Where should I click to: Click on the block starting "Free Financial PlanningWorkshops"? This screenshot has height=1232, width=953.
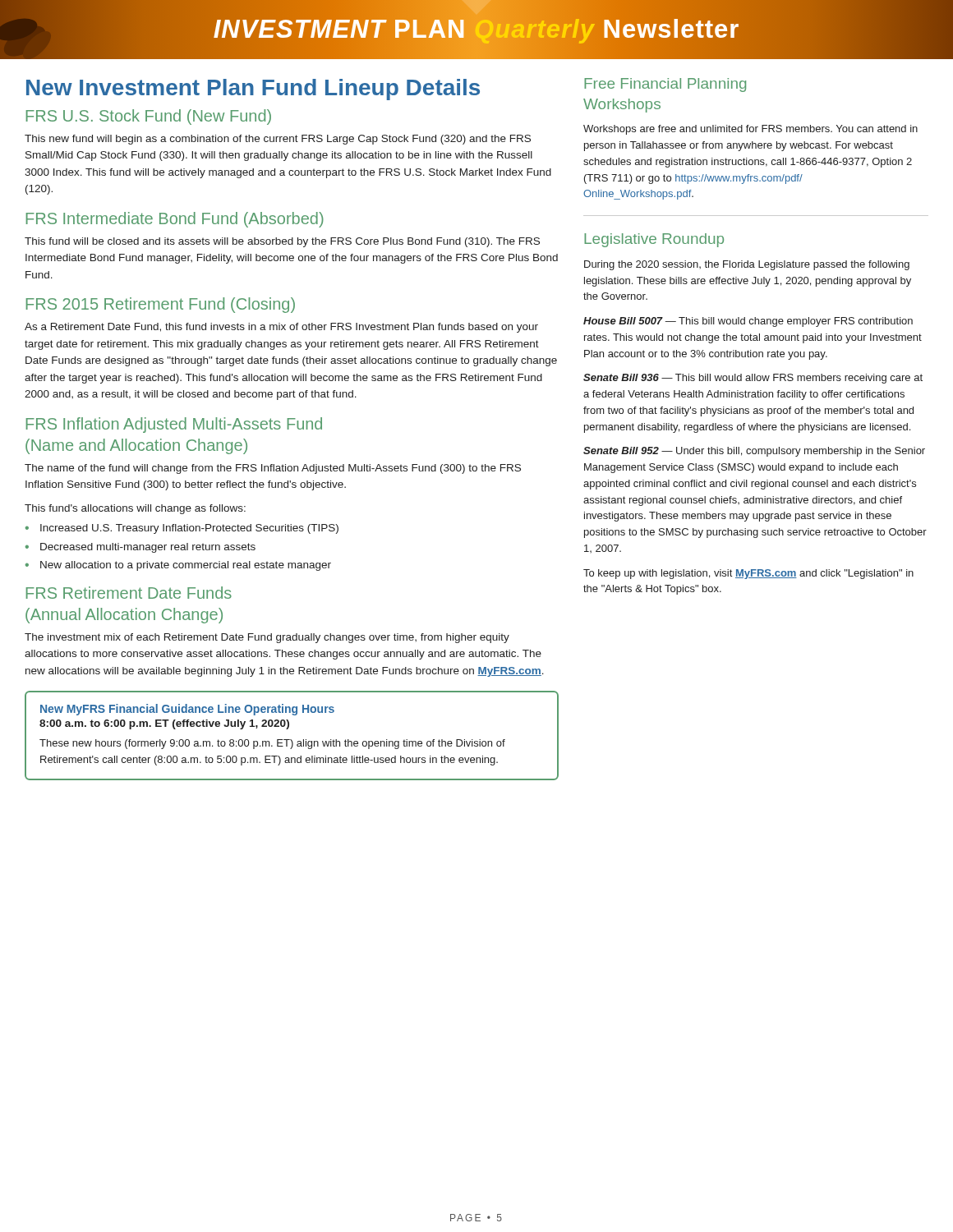click(x=665, y=94)
